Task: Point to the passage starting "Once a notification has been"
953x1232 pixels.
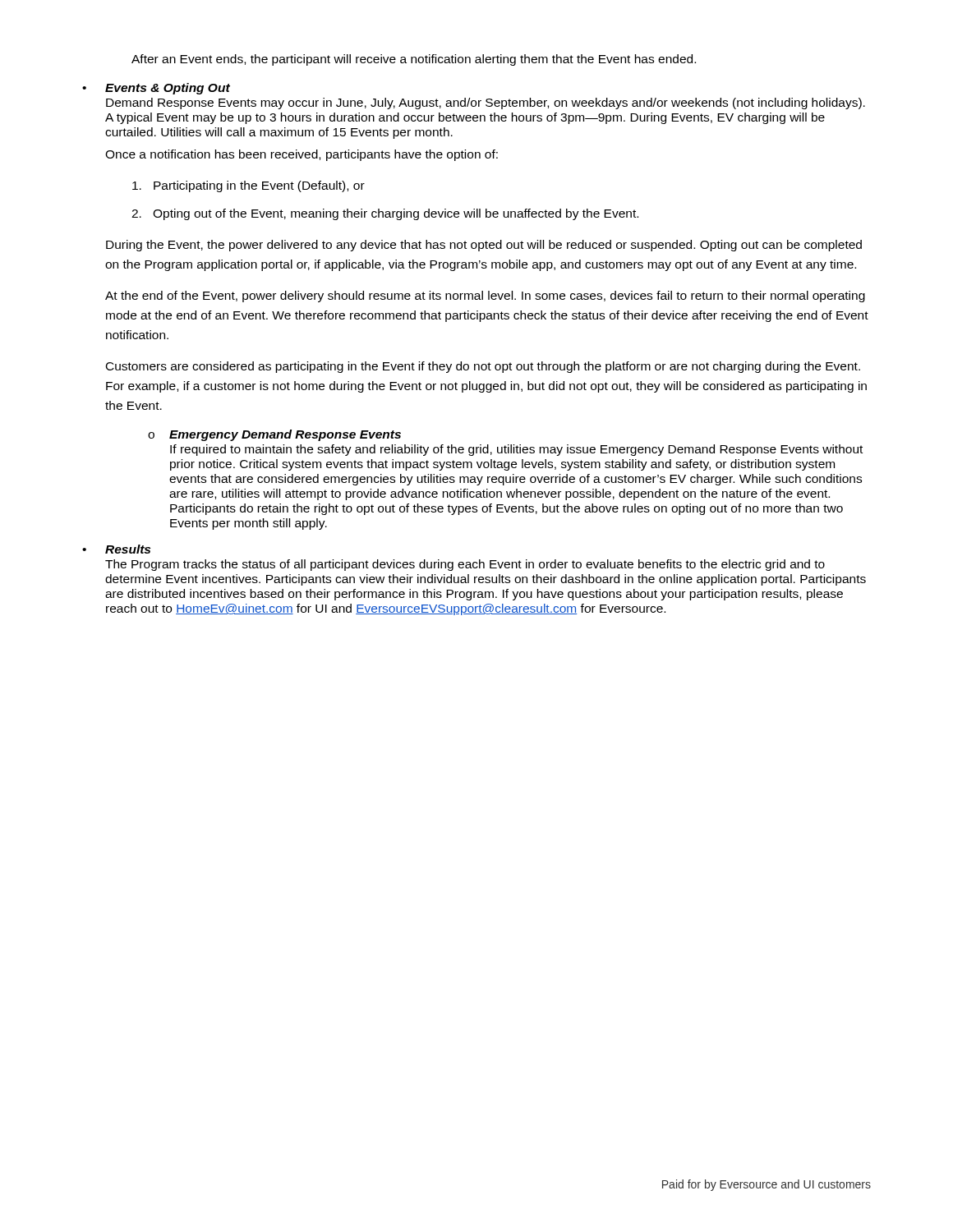Action: 302,154
